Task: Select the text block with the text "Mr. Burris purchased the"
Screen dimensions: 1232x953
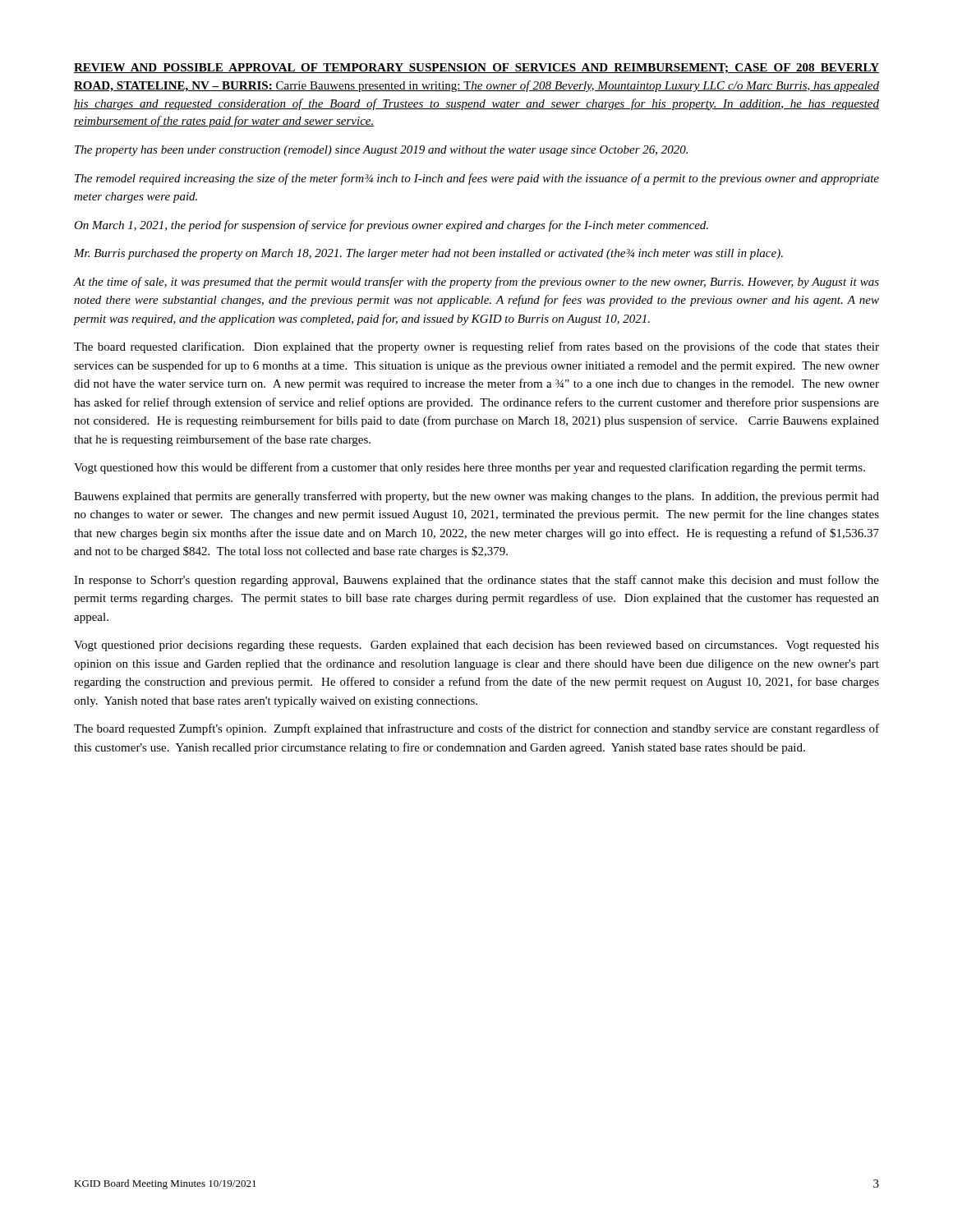Action: 429,253
